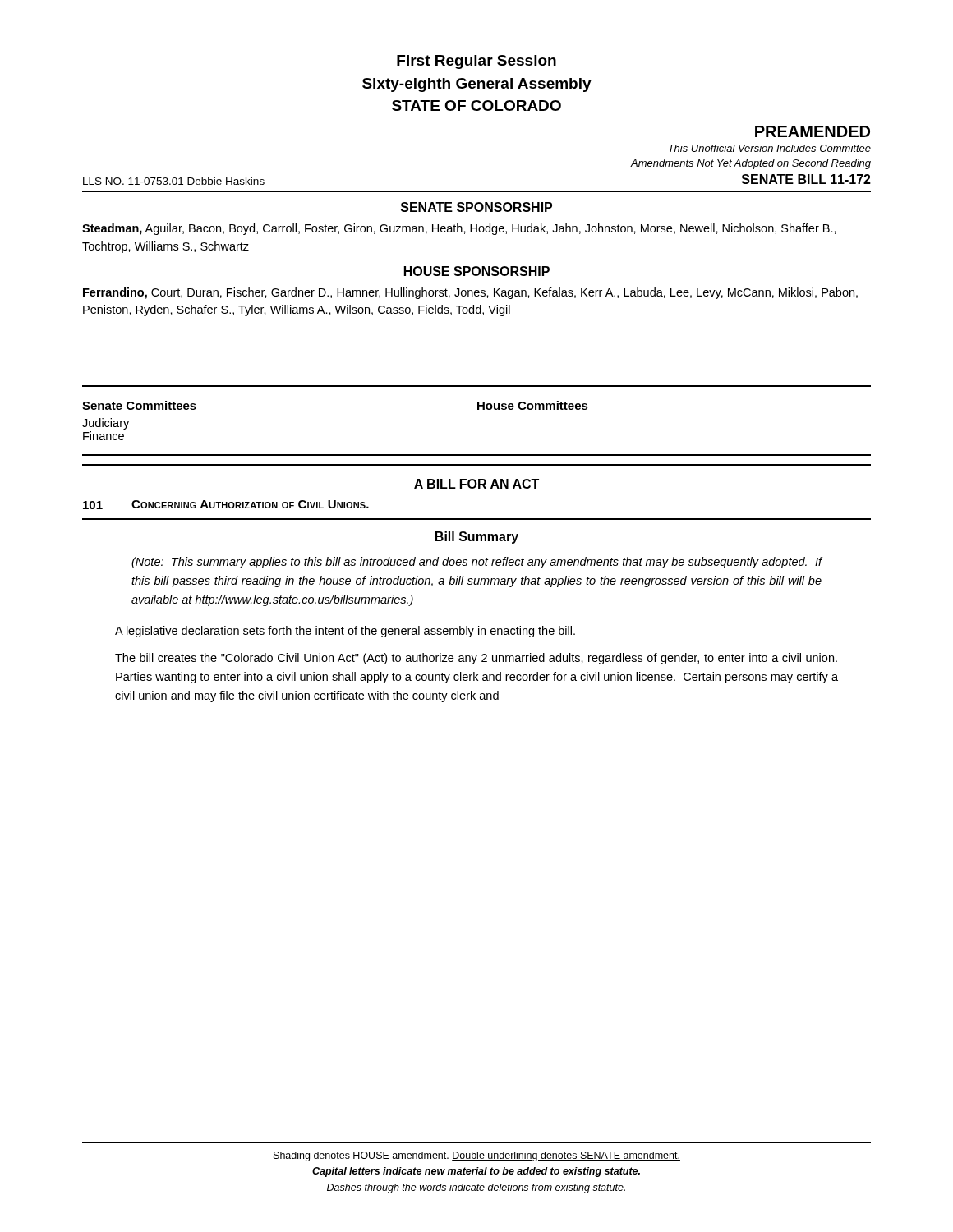Click on the element starting "Steadman, Aguilar, Bacon,"
The width and height of the screenshot is (953, 1232).
tap(459, 237)
